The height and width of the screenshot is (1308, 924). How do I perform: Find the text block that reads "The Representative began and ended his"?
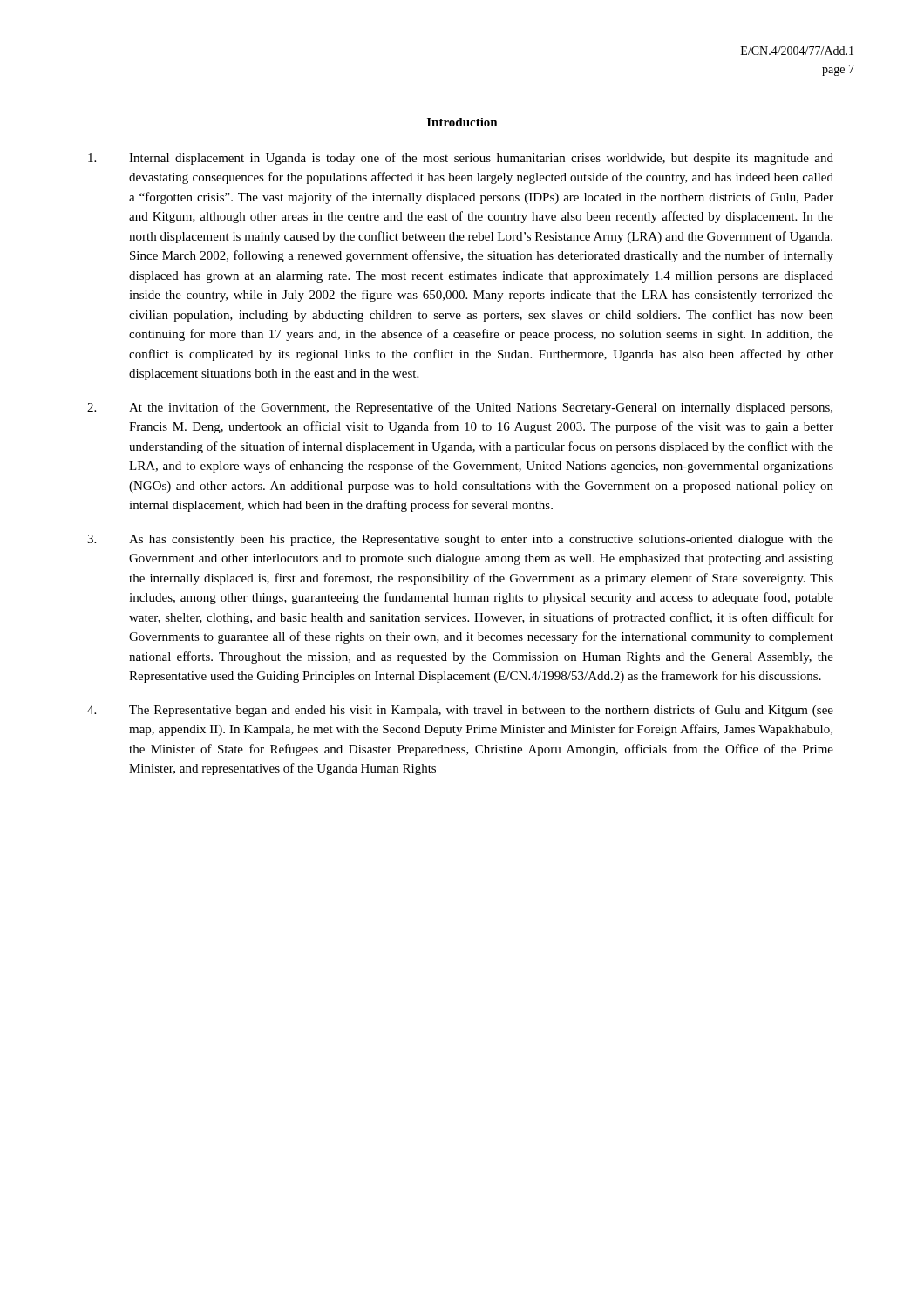tap(460, 739)
